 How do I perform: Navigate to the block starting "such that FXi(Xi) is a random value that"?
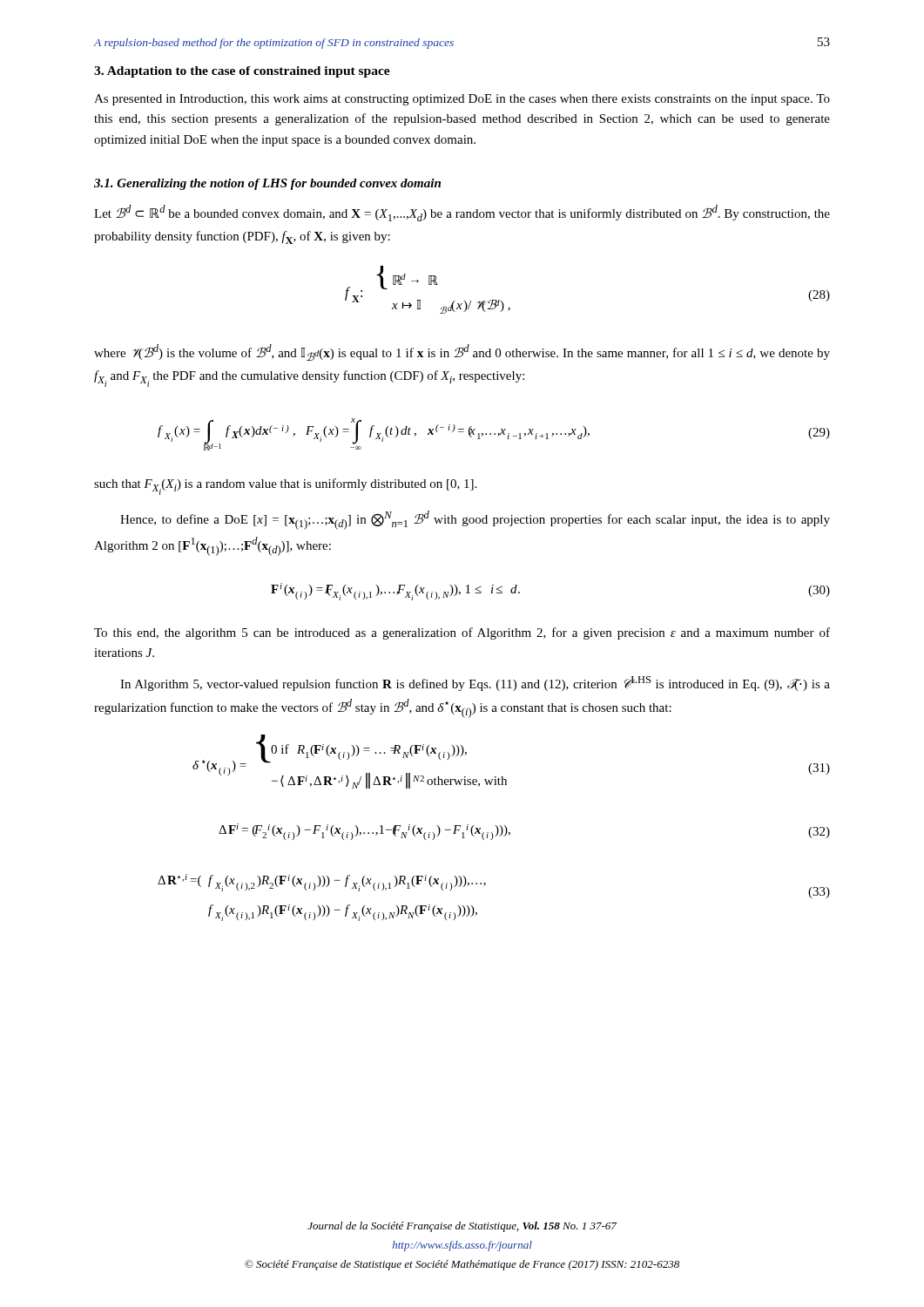(286, 486)
